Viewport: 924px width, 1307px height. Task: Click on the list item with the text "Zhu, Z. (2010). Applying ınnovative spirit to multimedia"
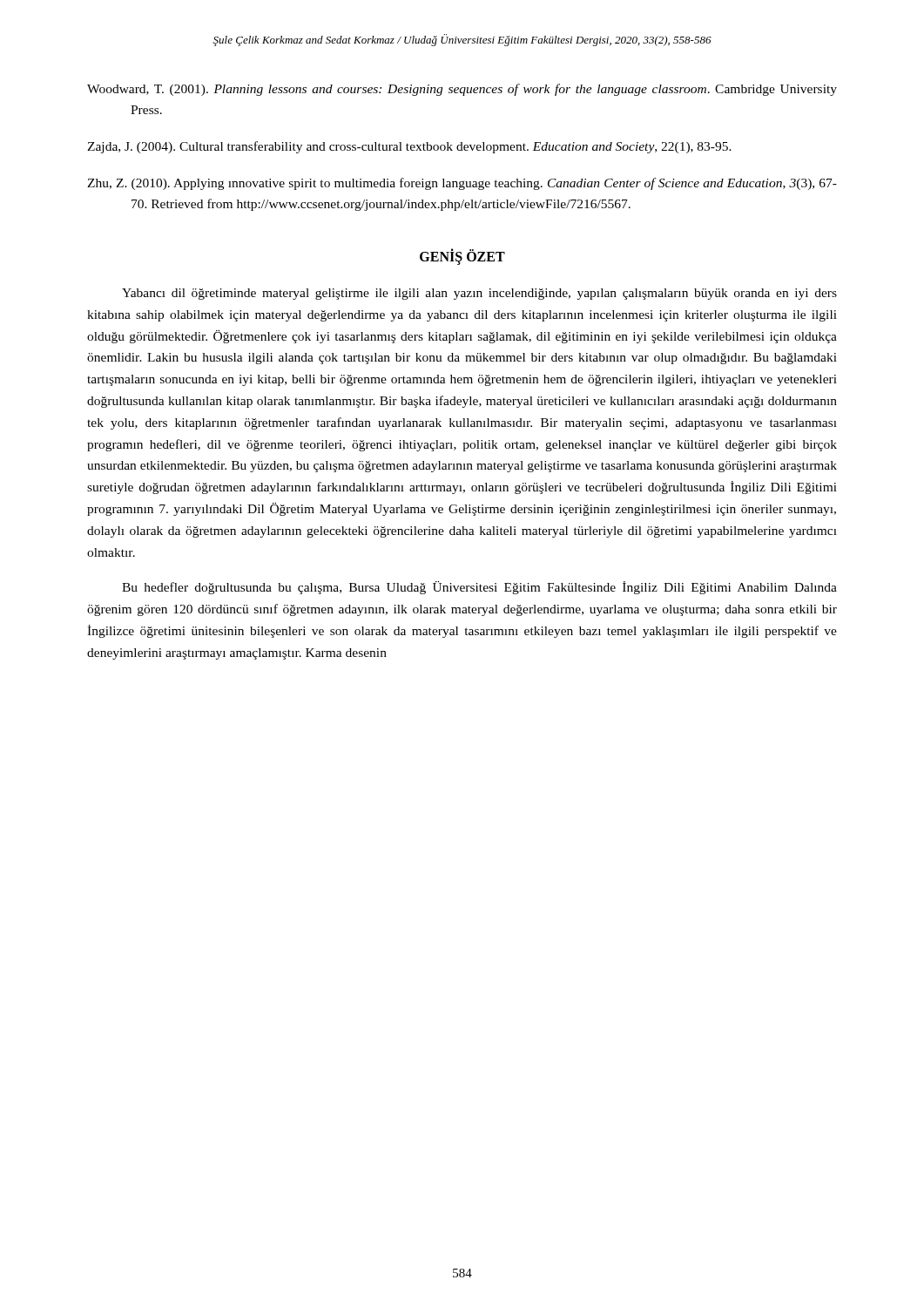tap(462, 193)
